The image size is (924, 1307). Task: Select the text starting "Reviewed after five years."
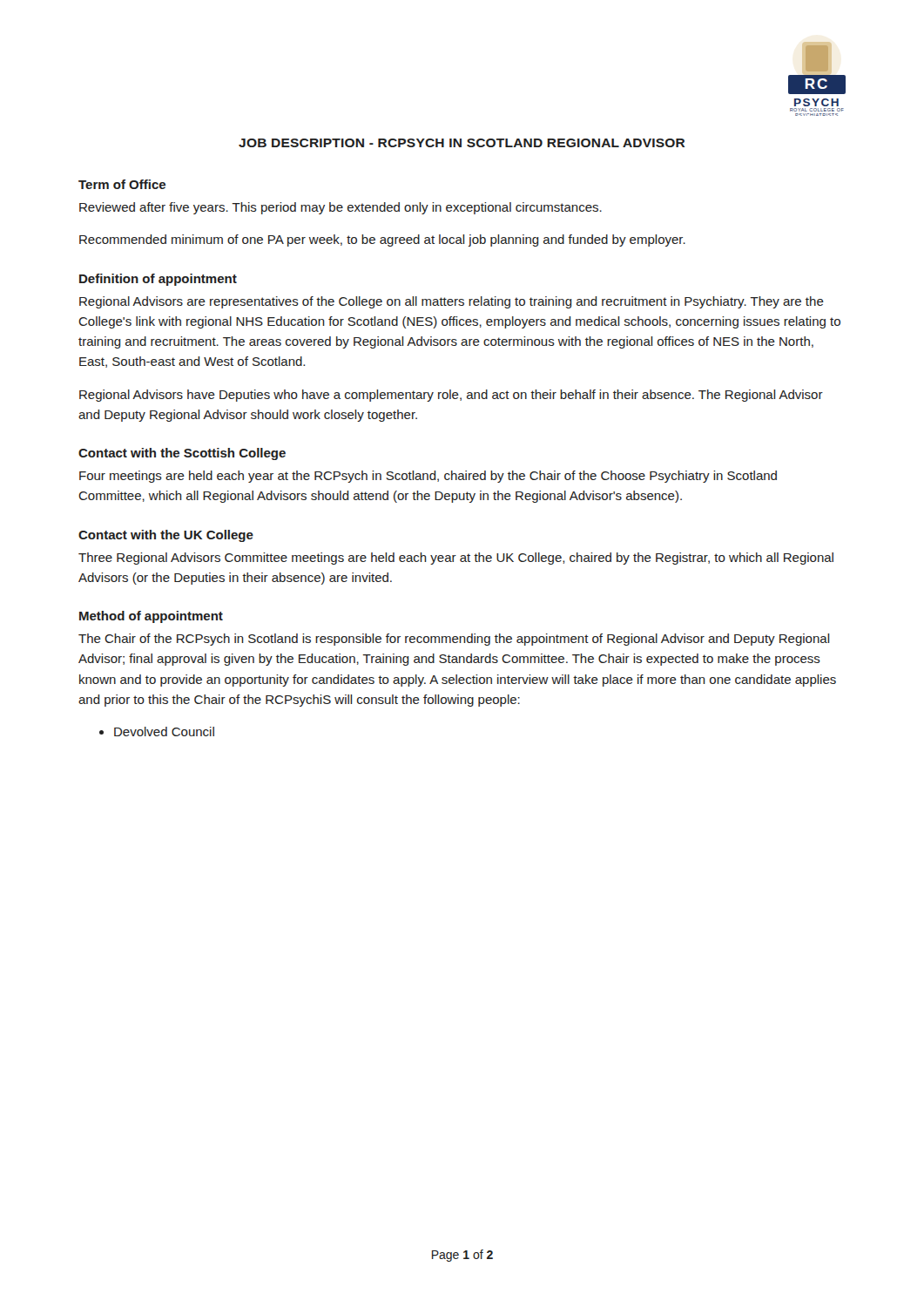340,207
